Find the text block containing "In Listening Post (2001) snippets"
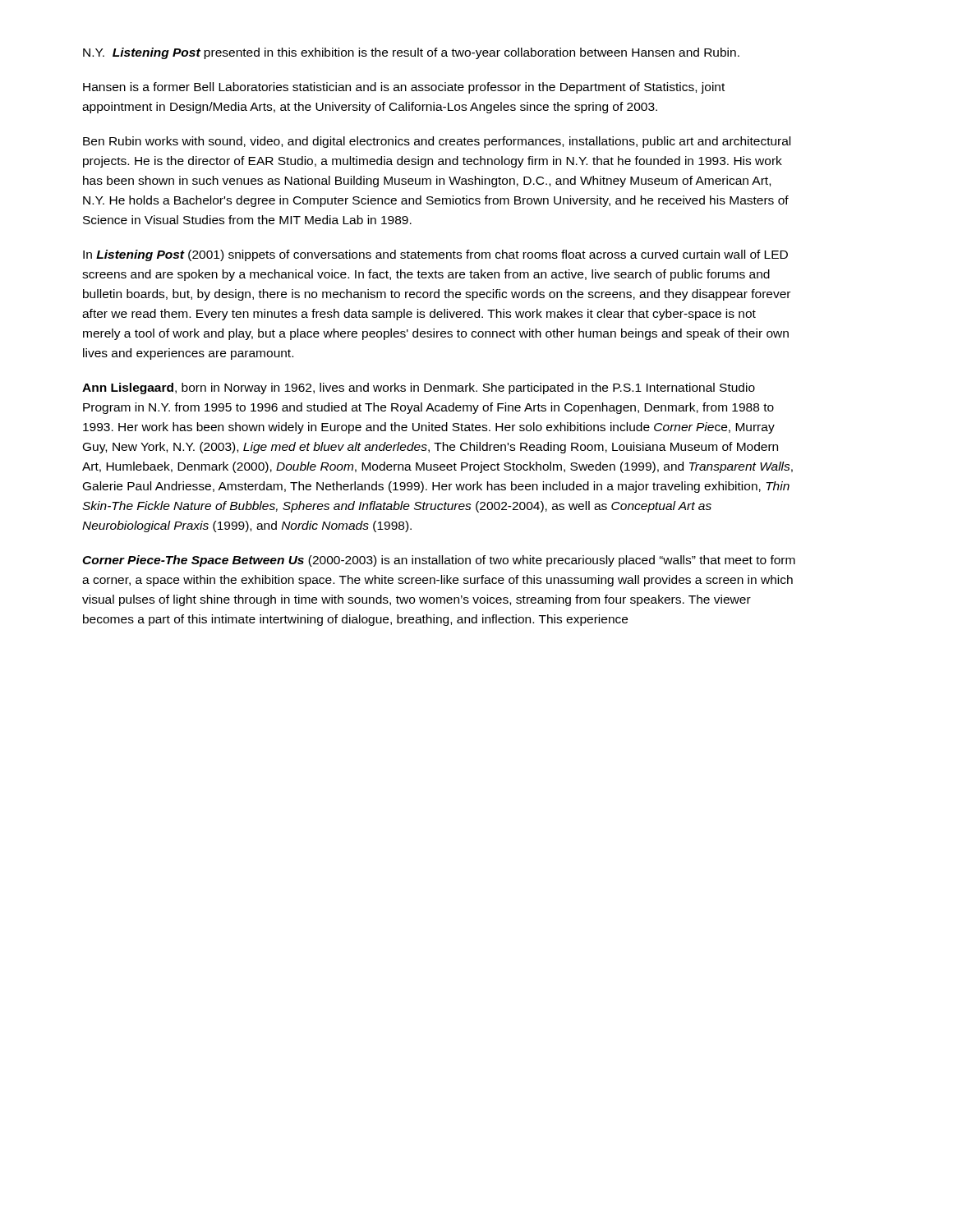The width and height of the screenshot is (953, 1232). [x=436, y=304]
